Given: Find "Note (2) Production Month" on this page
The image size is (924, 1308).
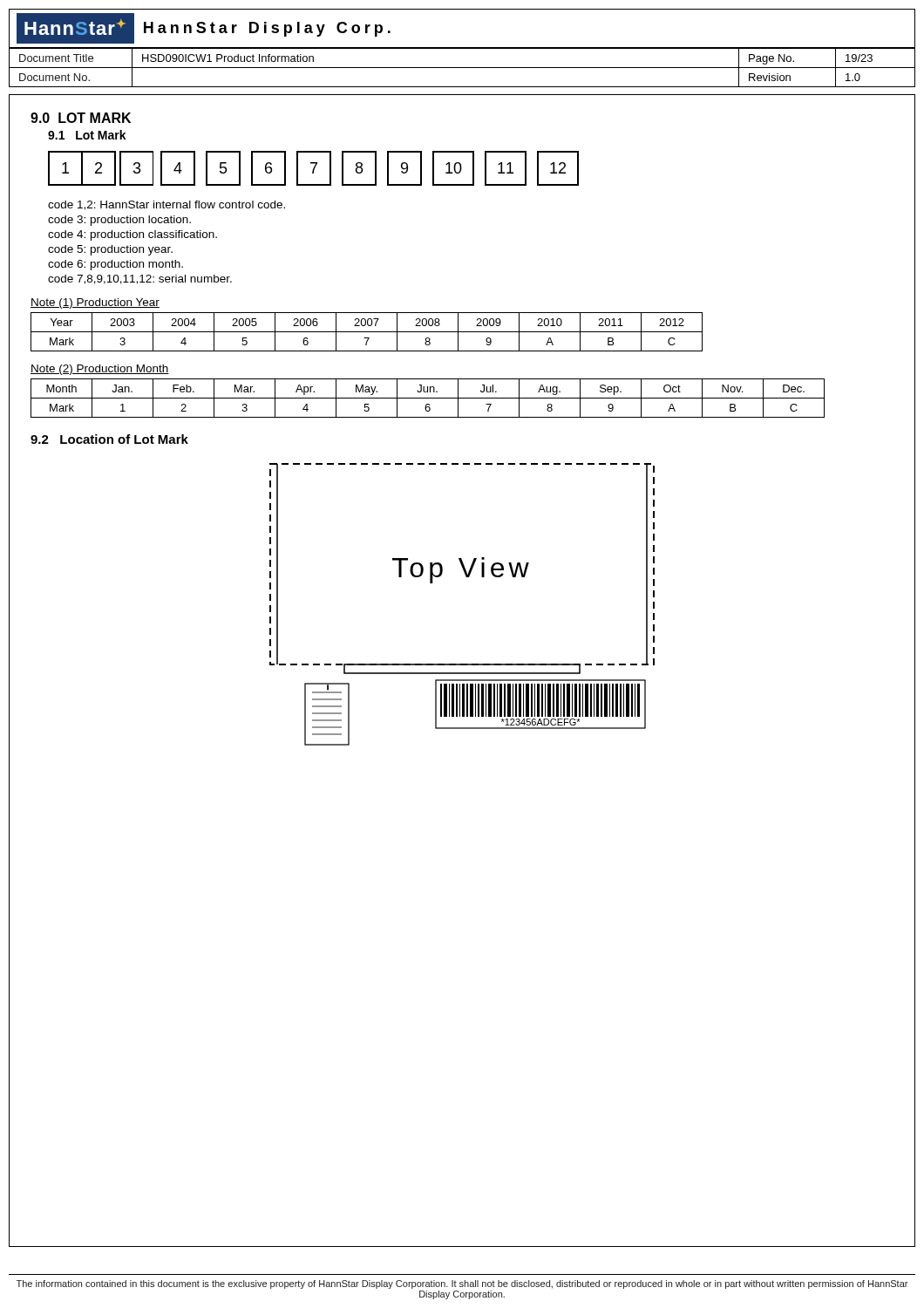Looking at the screenshot, I should tap(100, 368).
